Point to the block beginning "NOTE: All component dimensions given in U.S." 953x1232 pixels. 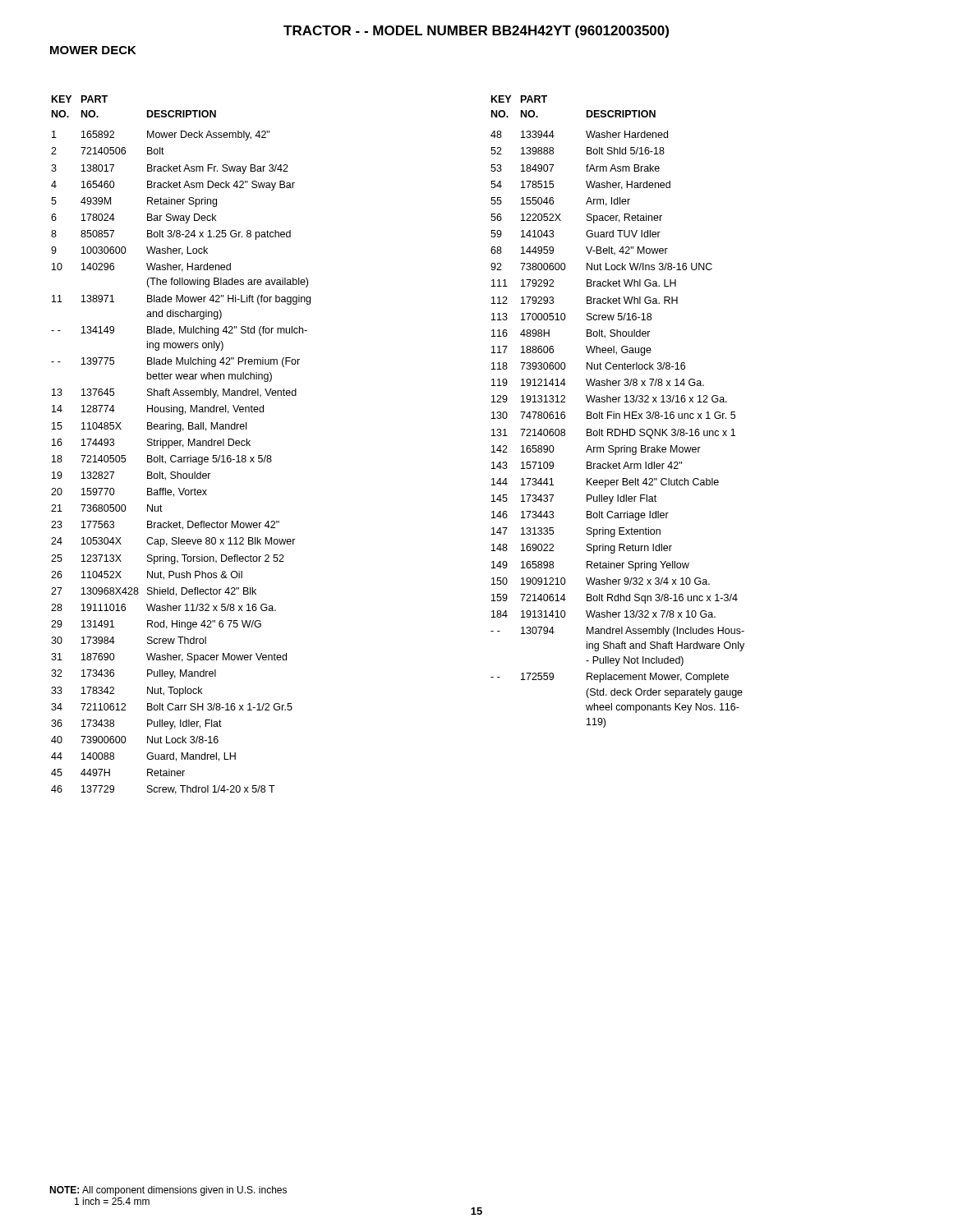[x=168, y=1196]
